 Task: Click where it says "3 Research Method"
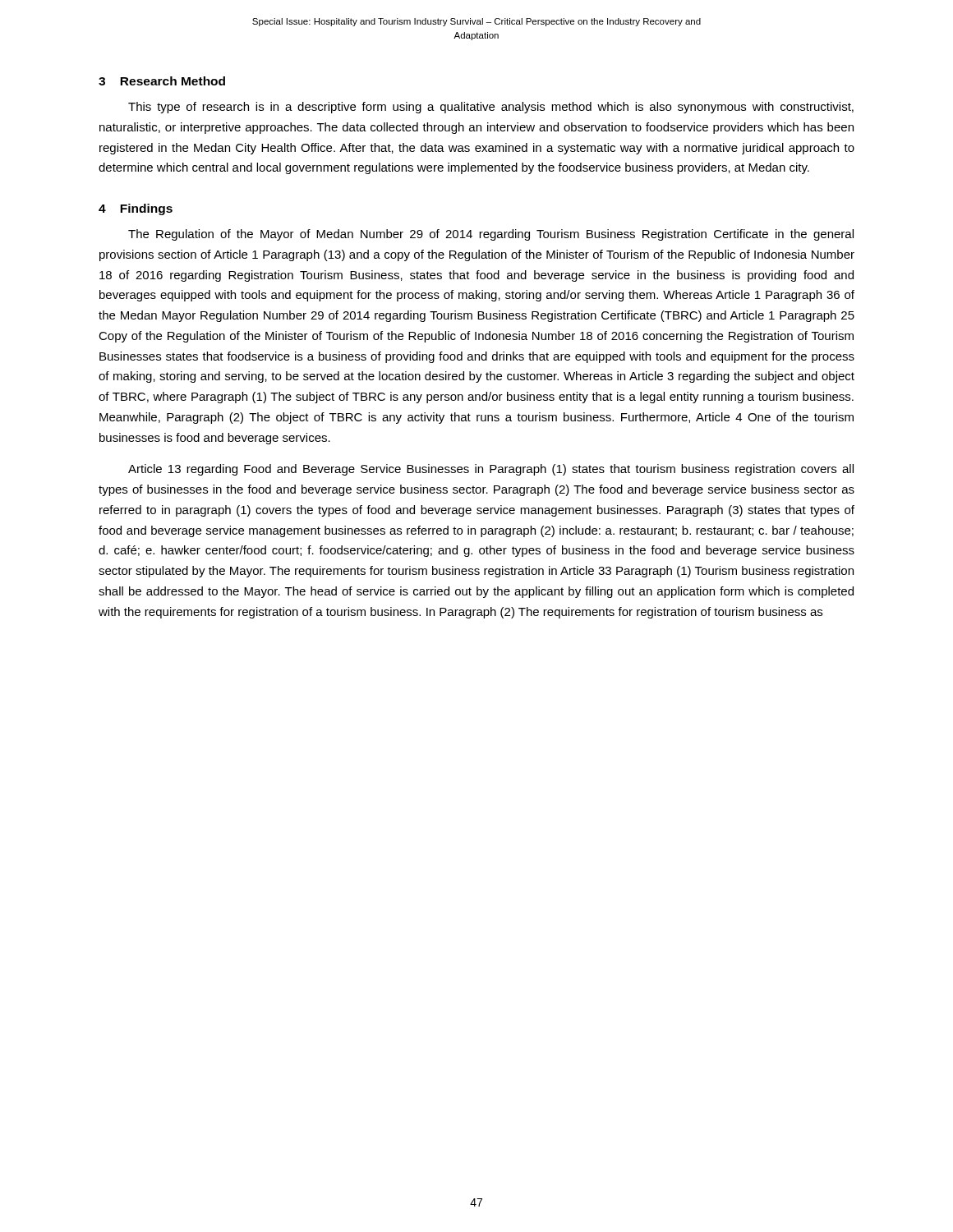tap(162, 81)
